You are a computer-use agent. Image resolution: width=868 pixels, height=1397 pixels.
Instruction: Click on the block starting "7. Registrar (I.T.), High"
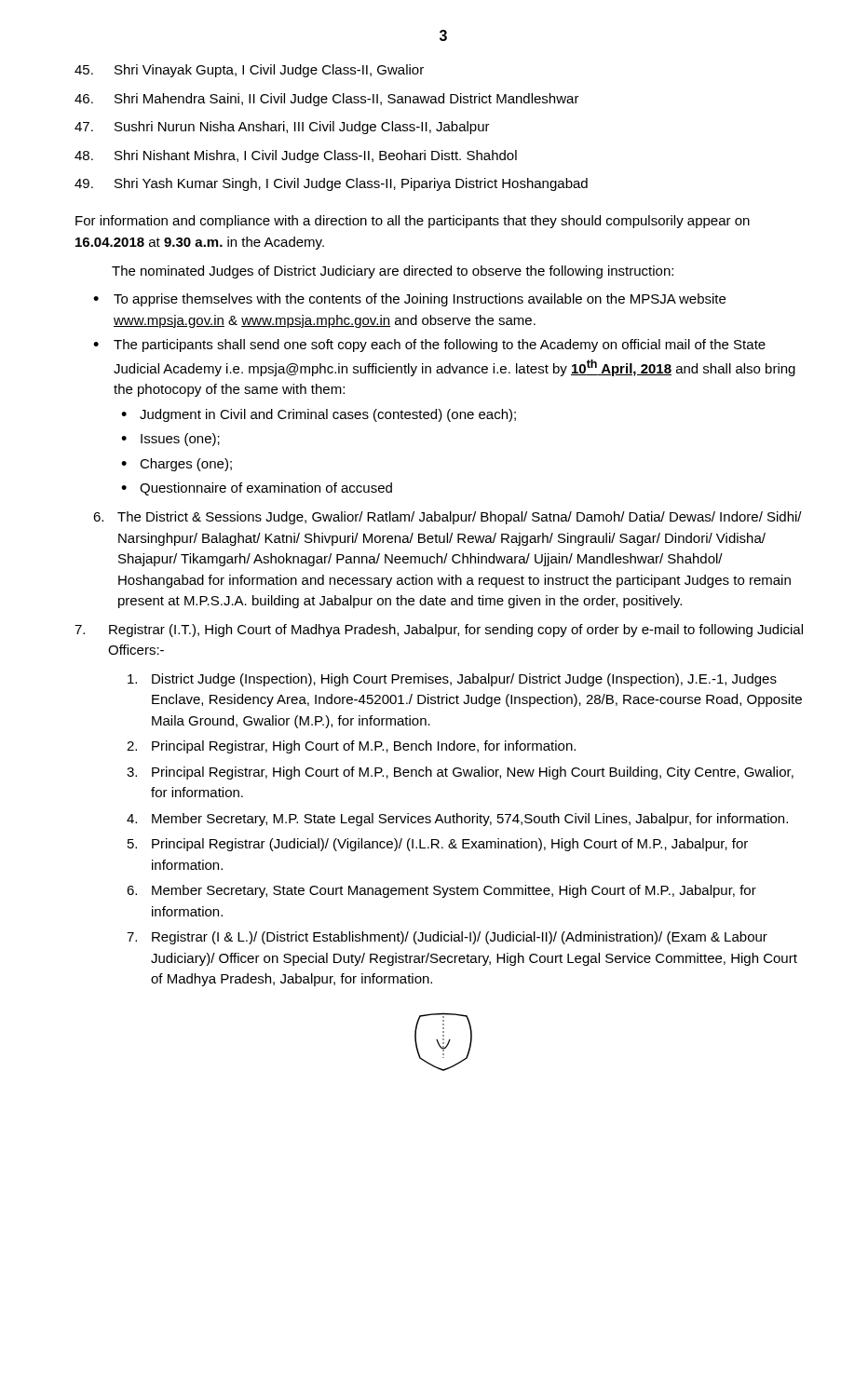pyautogui.click(x=443, y=640)
